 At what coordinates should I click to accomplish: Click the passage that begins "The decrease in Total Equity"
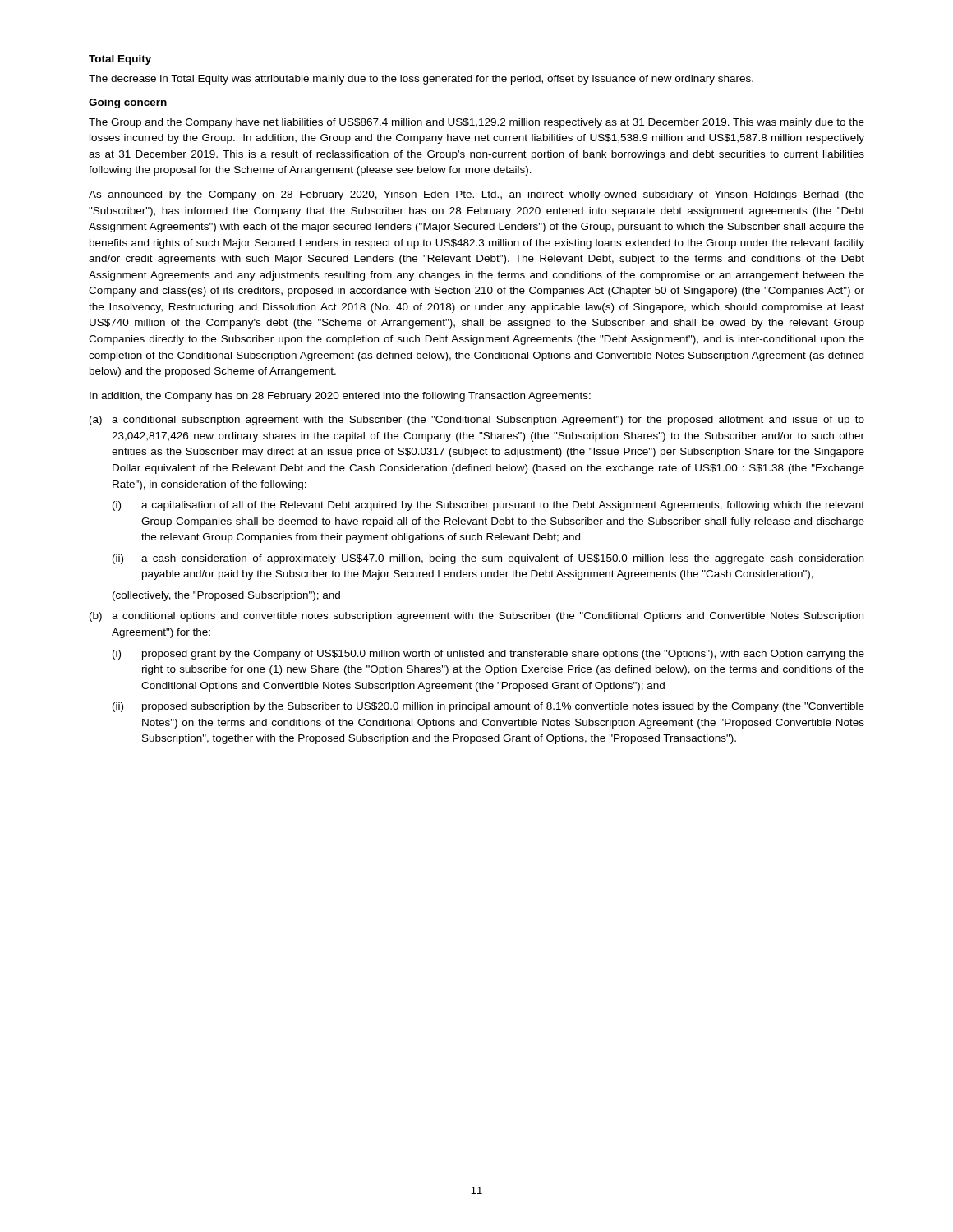[x=421, y=78]
